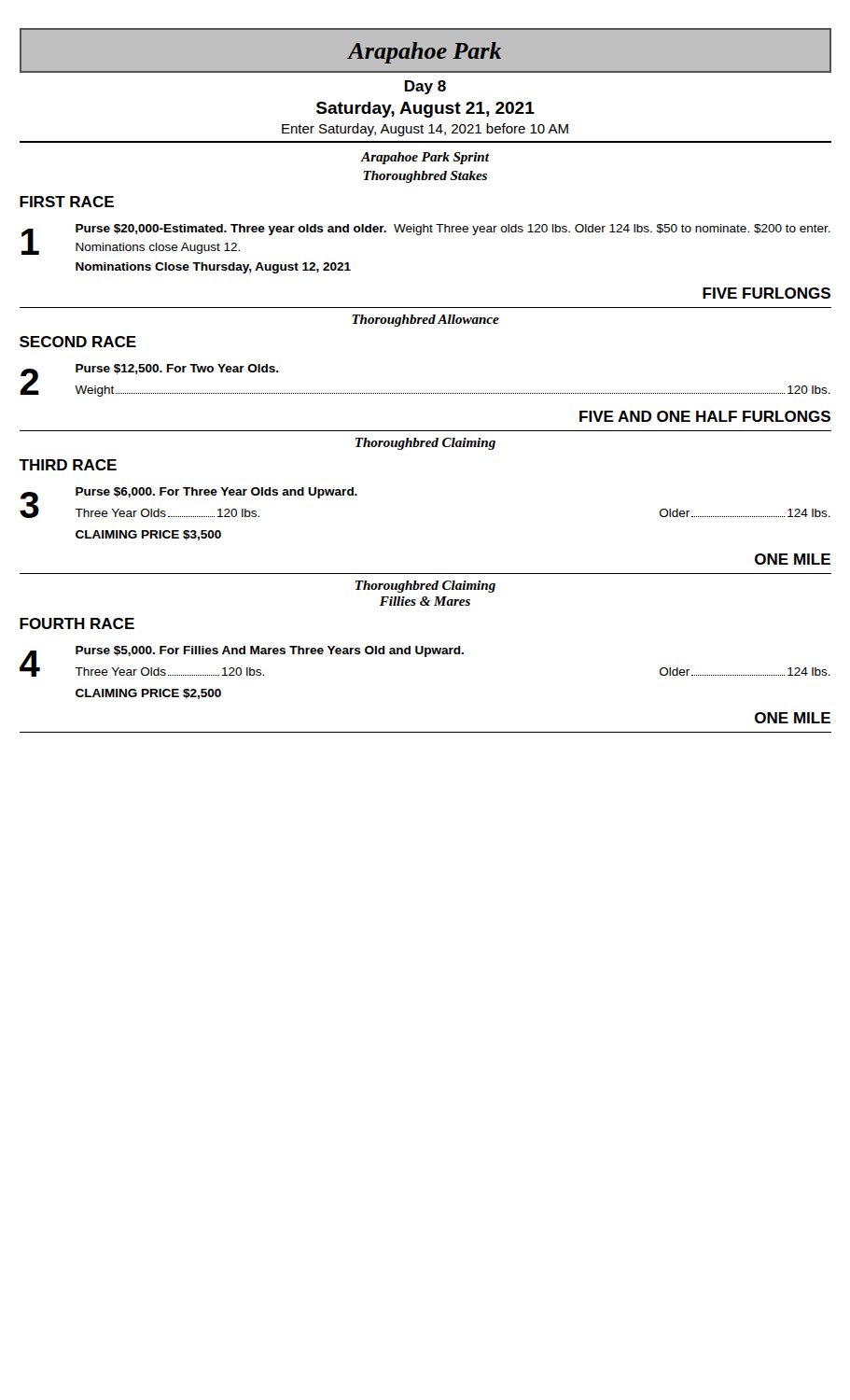Navigate to the passage starting "Arapahoe Park Sprint"
Image resolution: width=850 pixels, height=1400 pixels.
425,166
